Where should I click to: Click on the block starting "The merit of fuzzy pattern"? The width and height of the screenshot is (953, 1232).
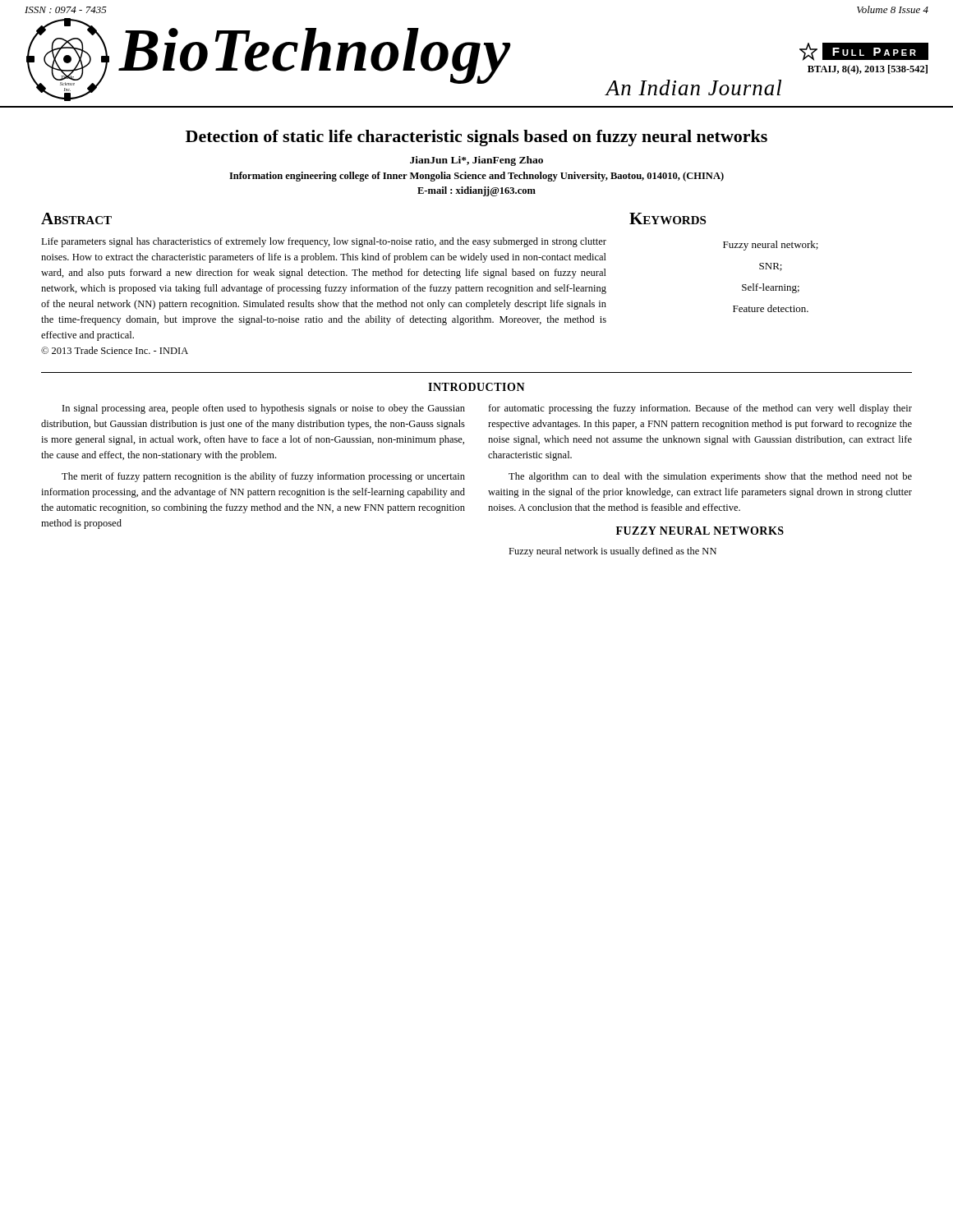(253, 500)
